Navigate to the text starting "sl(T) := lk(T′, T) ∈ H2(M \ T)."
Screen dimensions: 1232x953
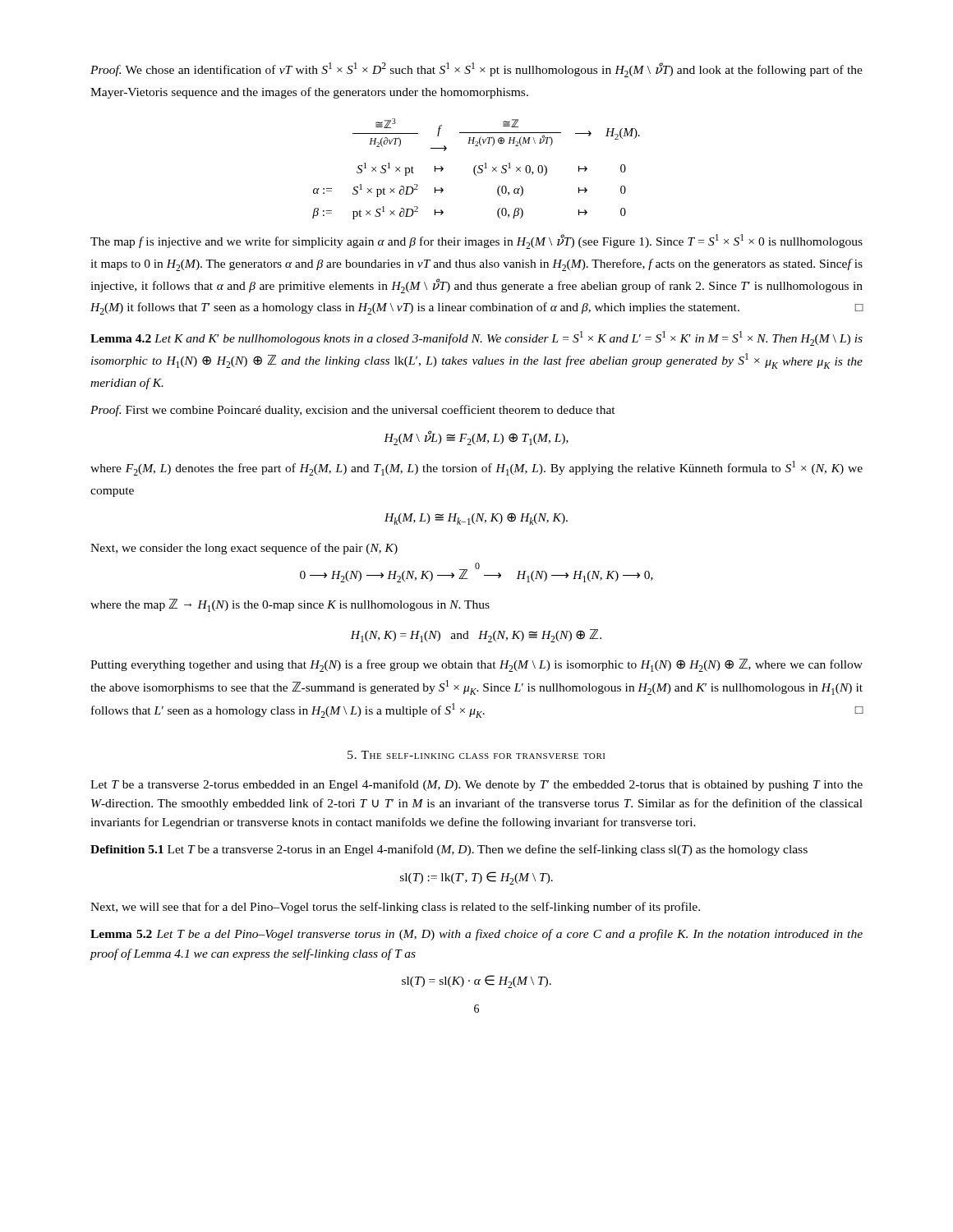click(x=476, y=878)
